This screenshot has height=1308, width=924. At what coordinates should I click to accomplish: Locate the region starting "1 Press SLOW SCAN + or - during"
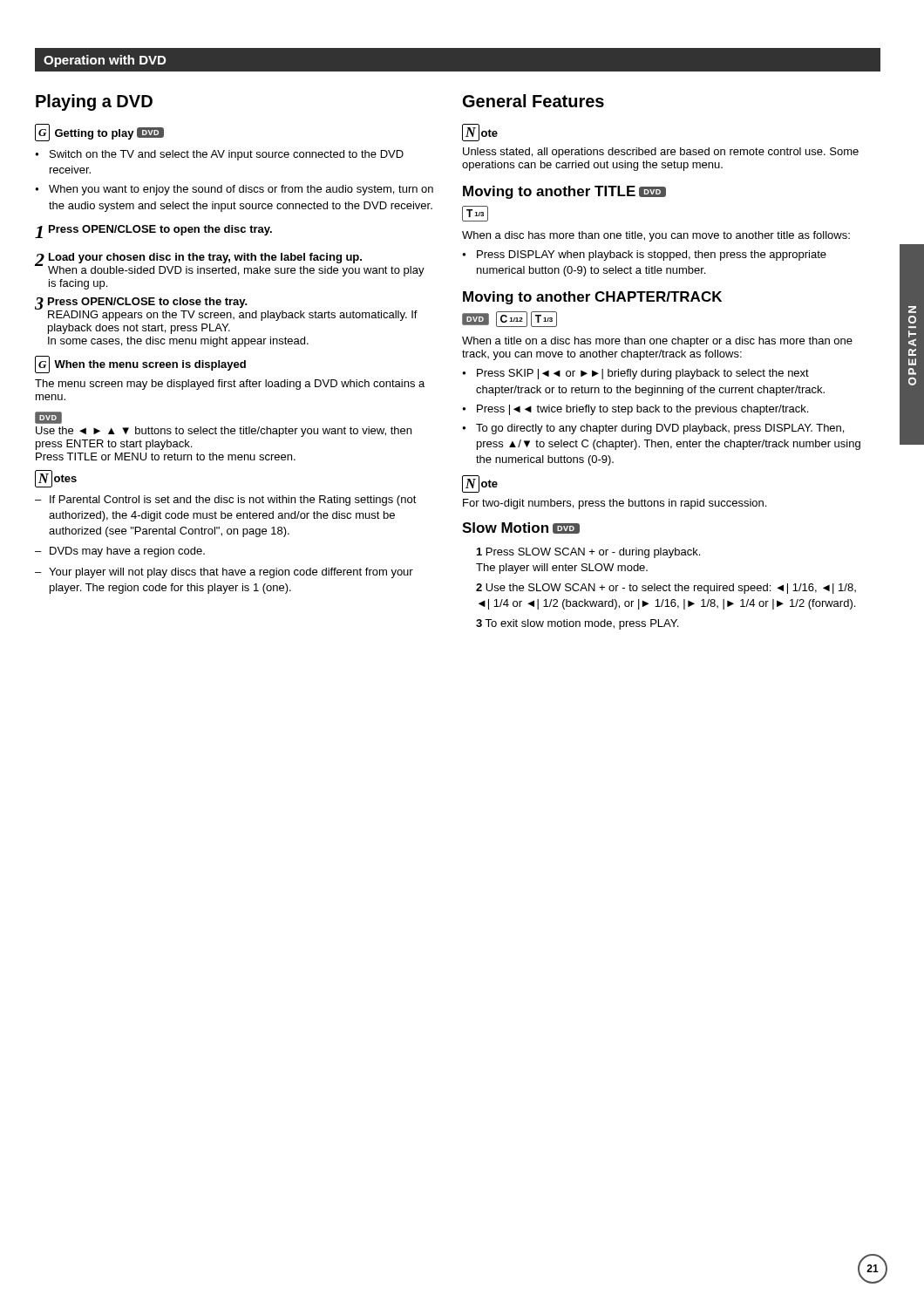click(x=663, y=588)
